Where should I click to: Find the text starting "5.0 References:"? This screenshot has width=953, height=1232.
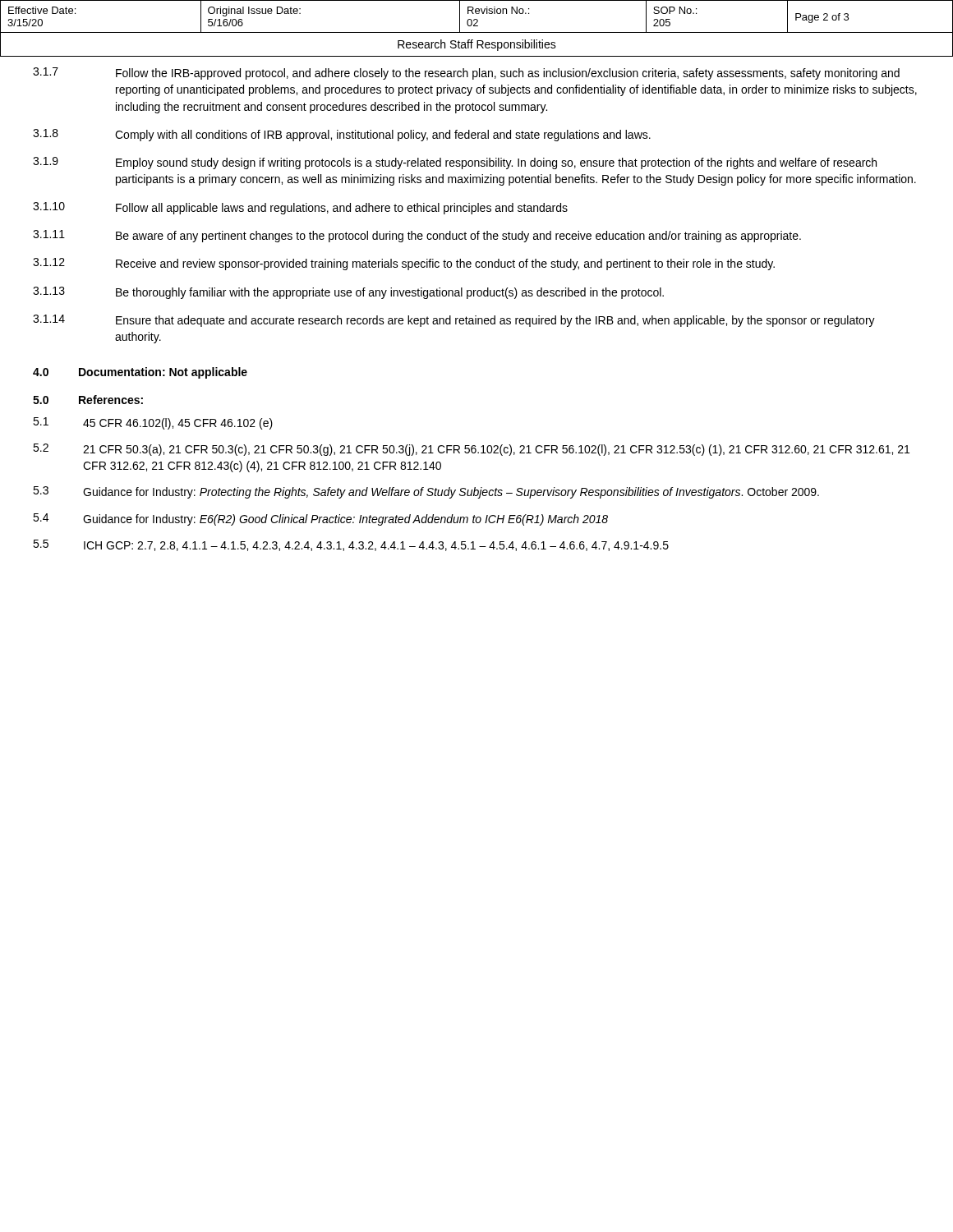(x=88, y=400)
